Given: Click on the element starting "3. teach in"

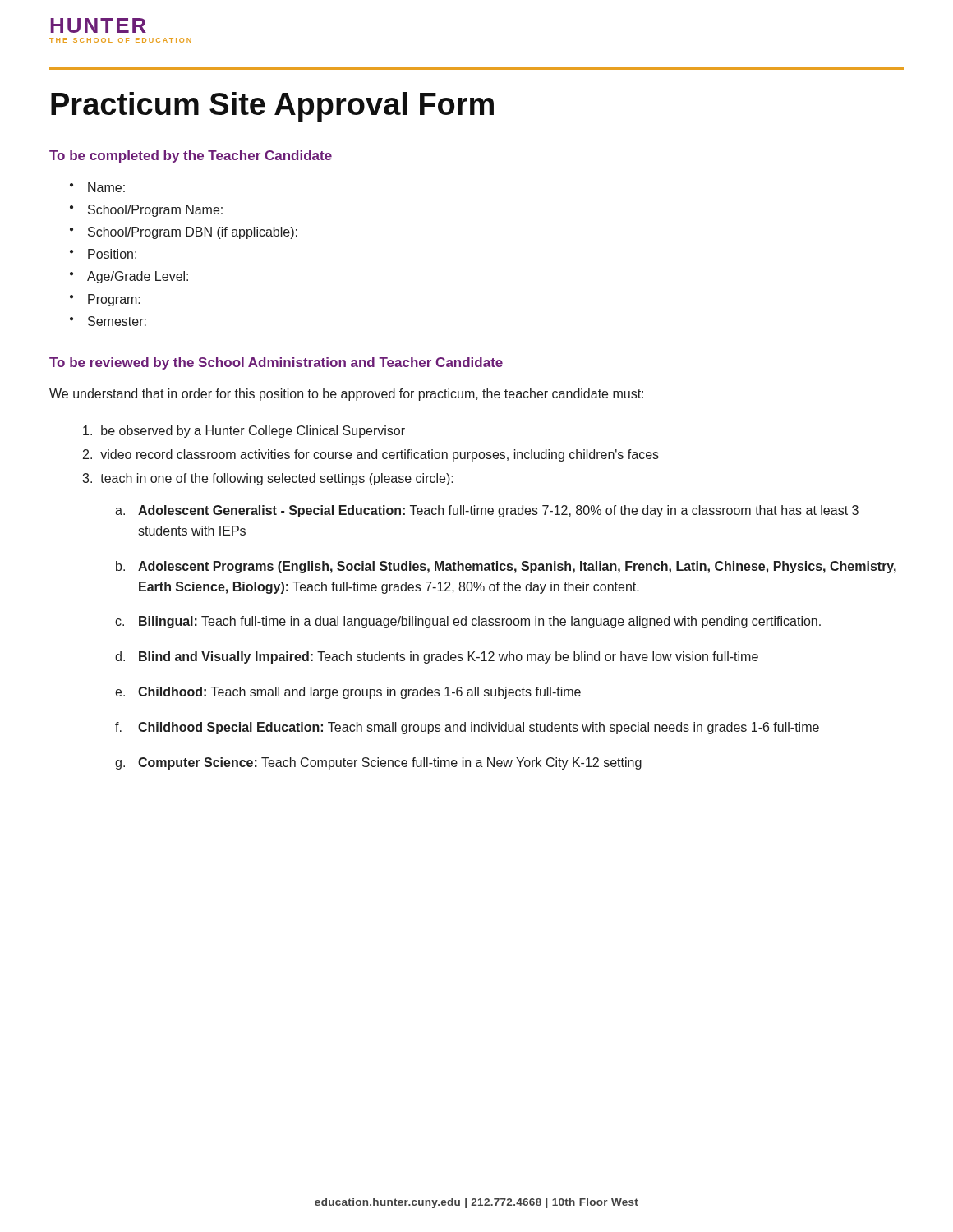Looking at the screenshot, I should click(268, 478).
